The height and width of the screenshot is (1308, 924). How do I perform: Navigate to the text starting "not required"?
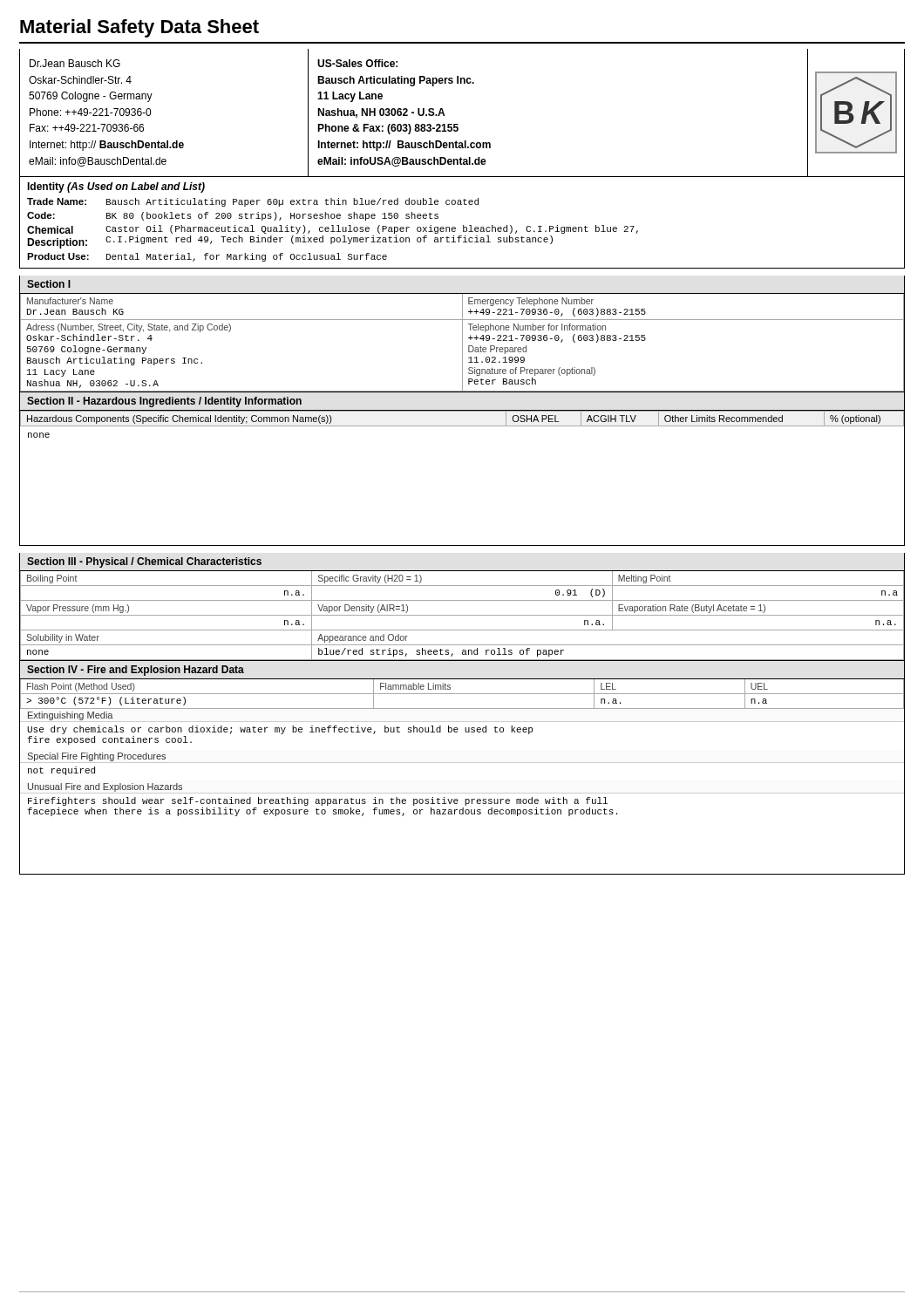point(62,771)
